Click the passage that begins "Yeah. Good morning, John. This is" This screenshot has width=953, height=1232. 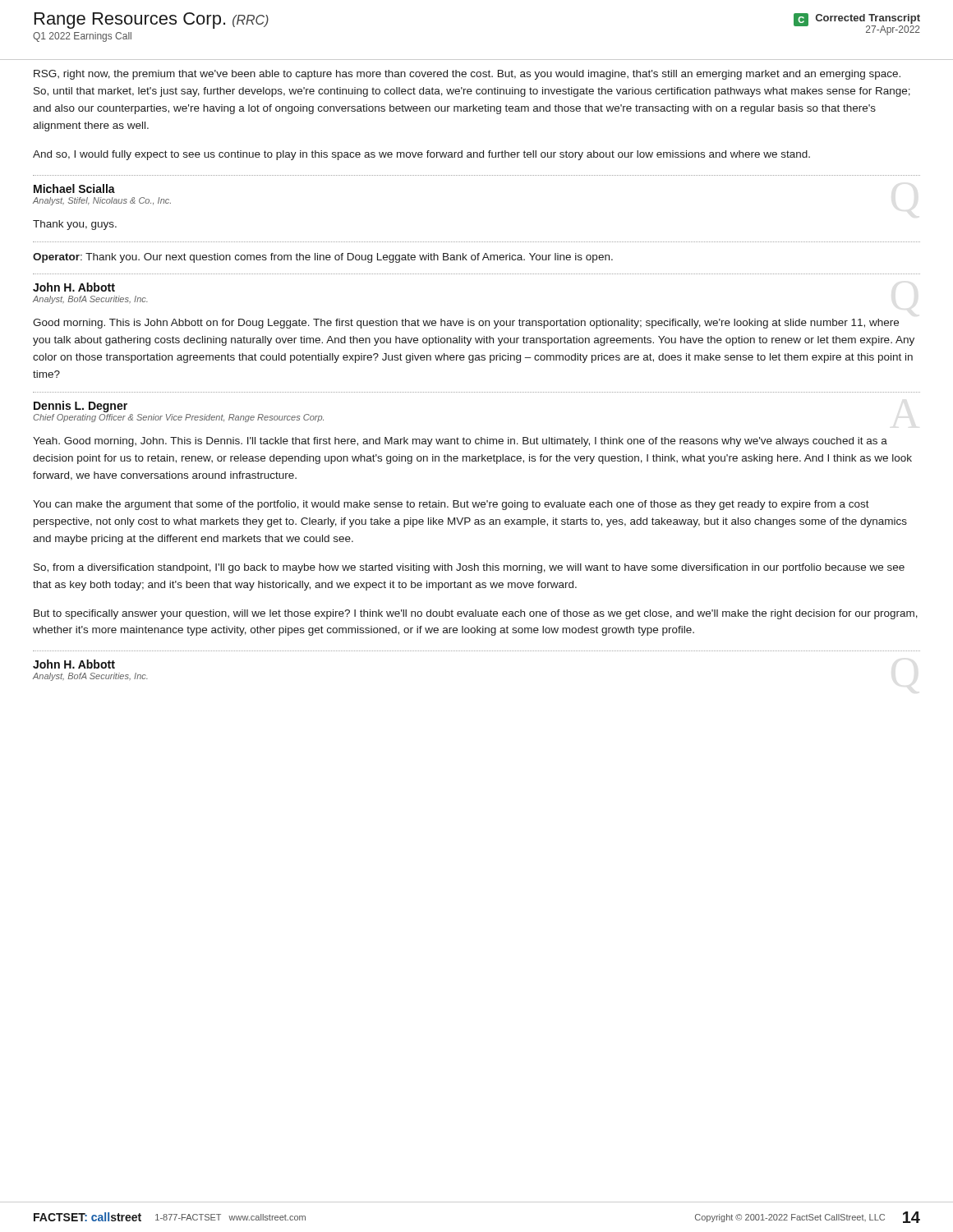click(472, 458)
